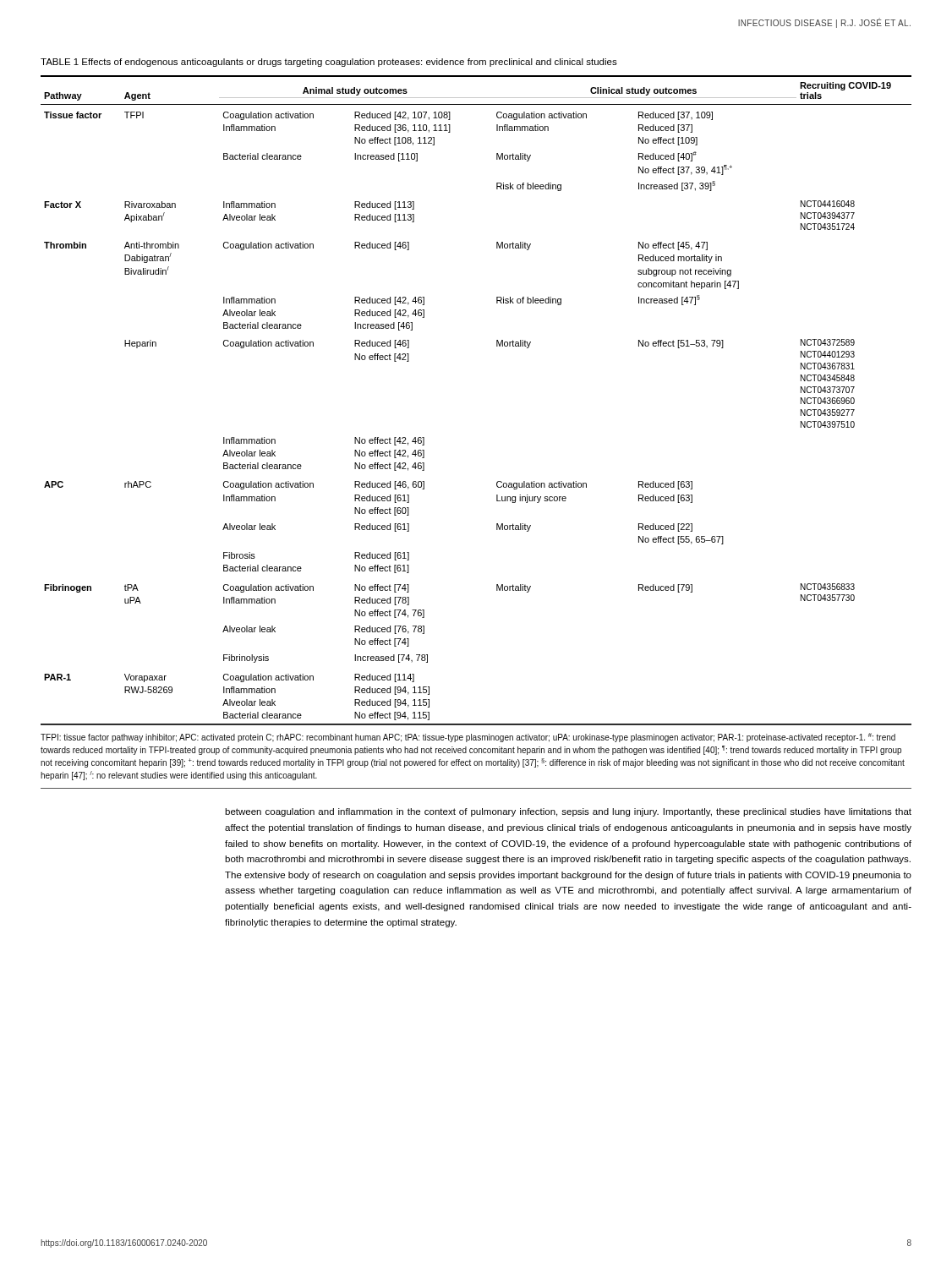Viewport: 952px width, 1268px height.
Task: Point to the element starting "between coagulation and"
Action: point(568,867)
